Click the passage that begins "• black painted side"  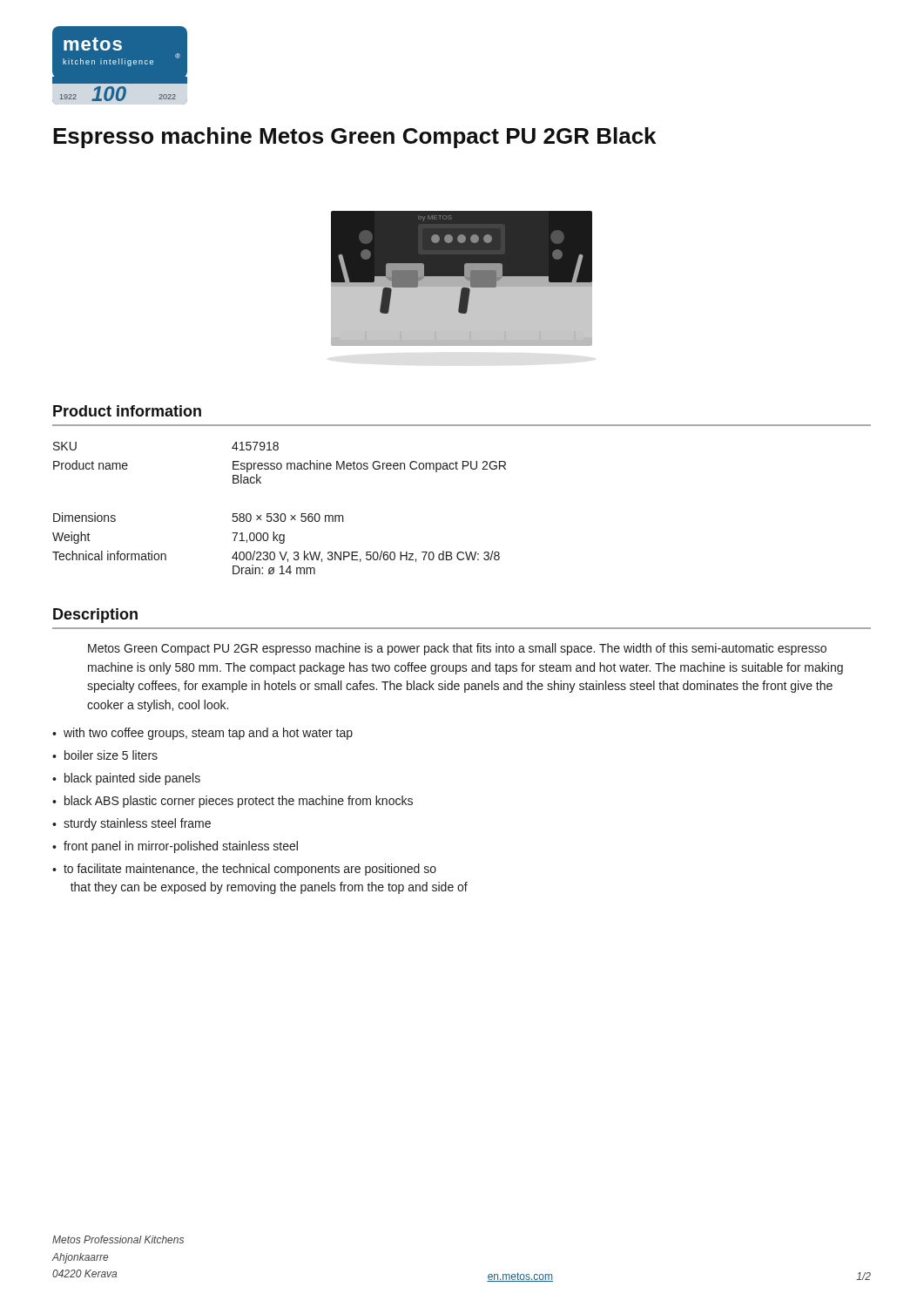pyautogui.click(x=126, y=779)
